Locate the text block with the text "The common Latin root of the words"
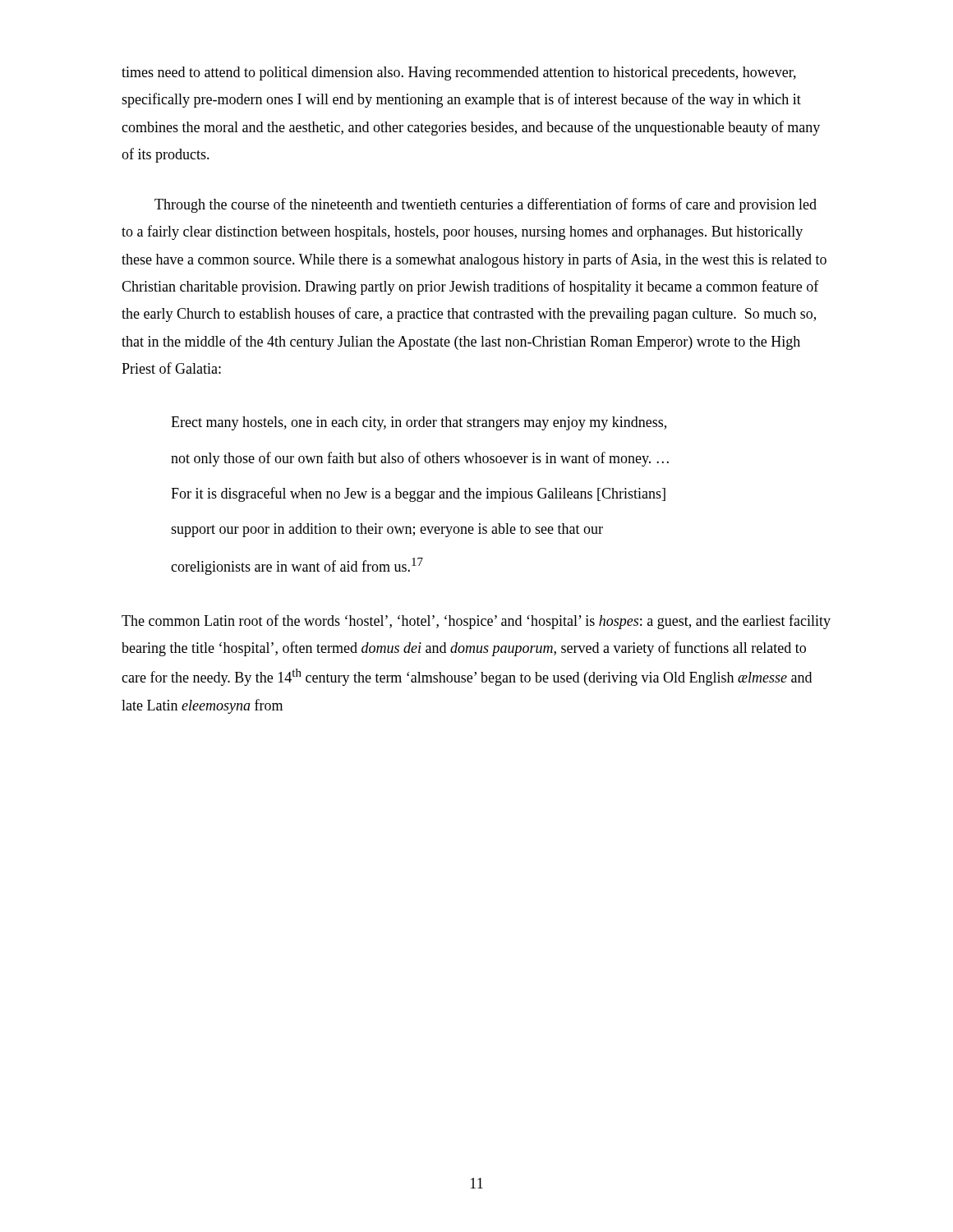Screen dimensions: 1232x953 click(476, 663)
